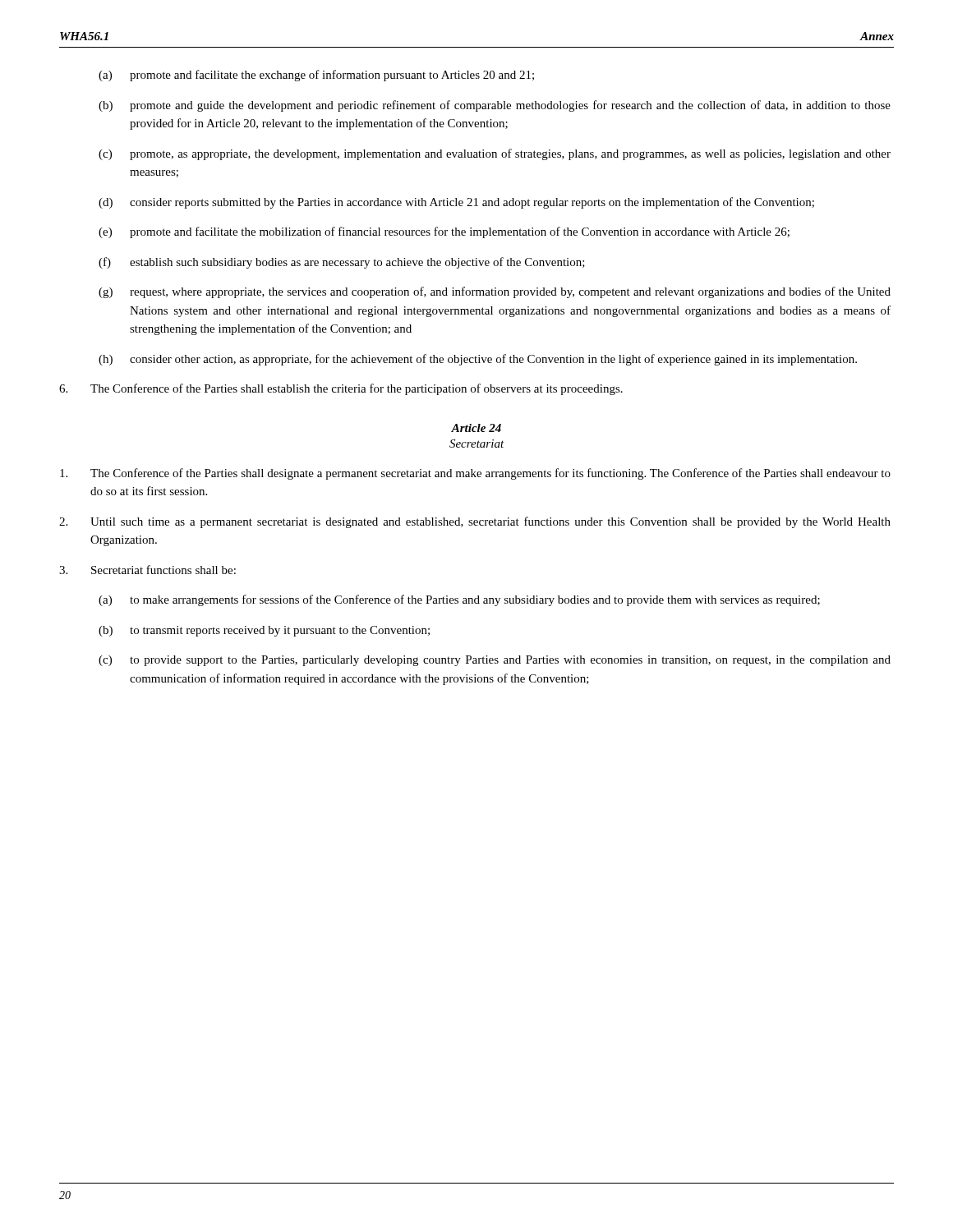Where is the passage that starts "(f)establish such subsidiary"?
The height and width of the screenshot is (1232, 953).
click(495, 262)
